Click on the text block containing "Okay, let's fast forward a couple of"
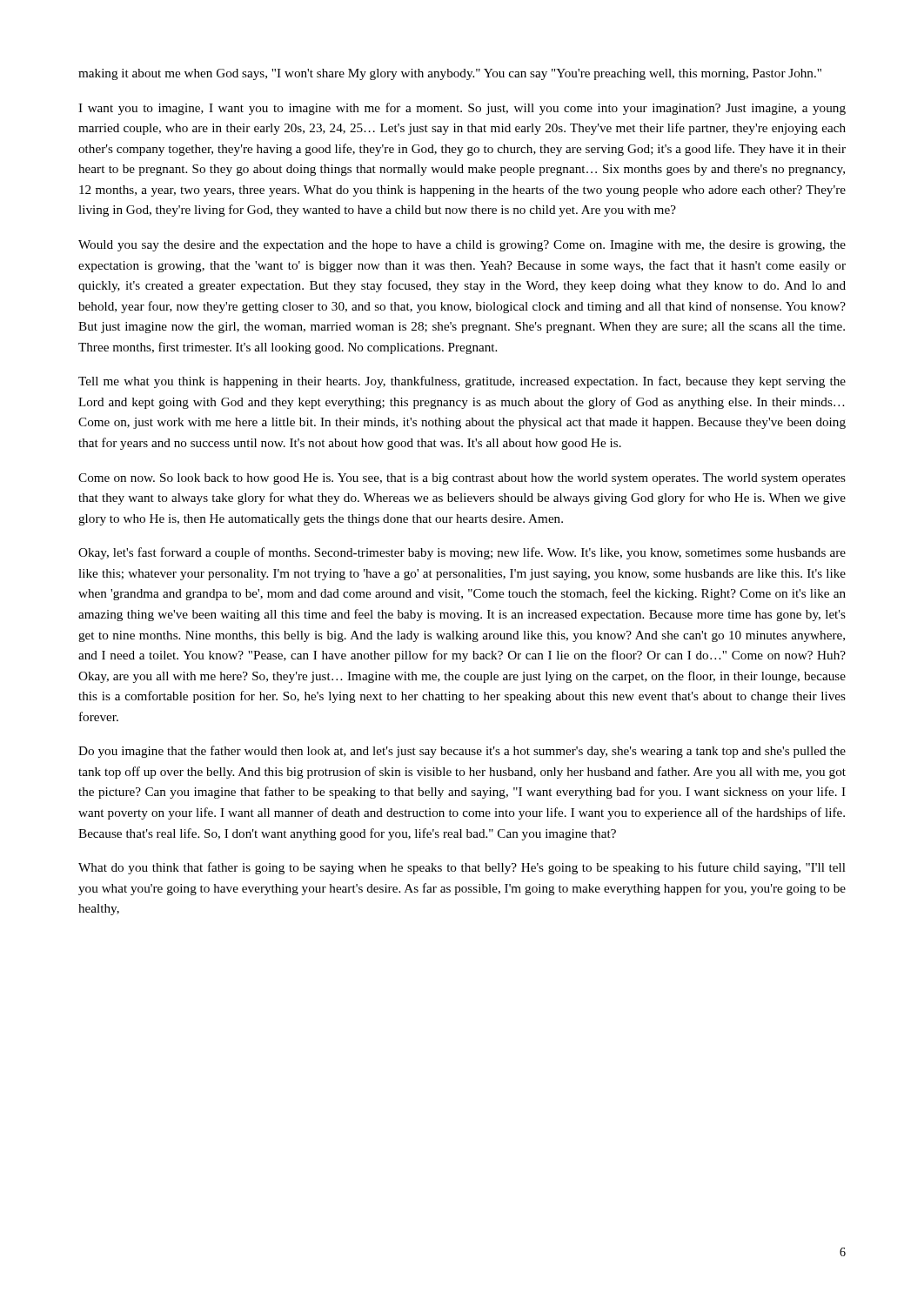The height and width of the screenshot is (1305, 924). (x=462, y=634)
